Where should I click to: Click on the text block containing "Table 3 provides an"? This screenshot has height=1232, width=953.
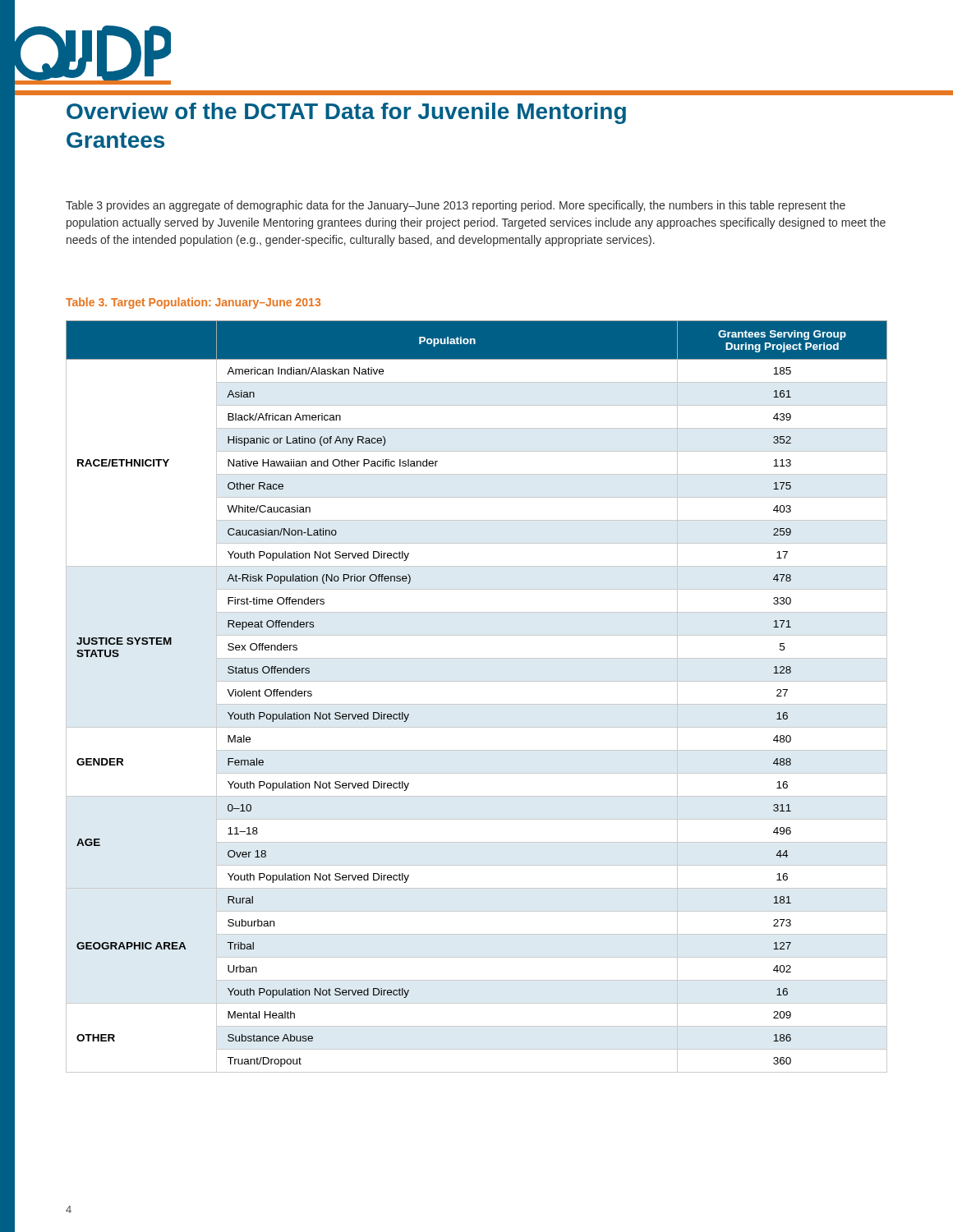pyautogui.click(x=476, y=223)
